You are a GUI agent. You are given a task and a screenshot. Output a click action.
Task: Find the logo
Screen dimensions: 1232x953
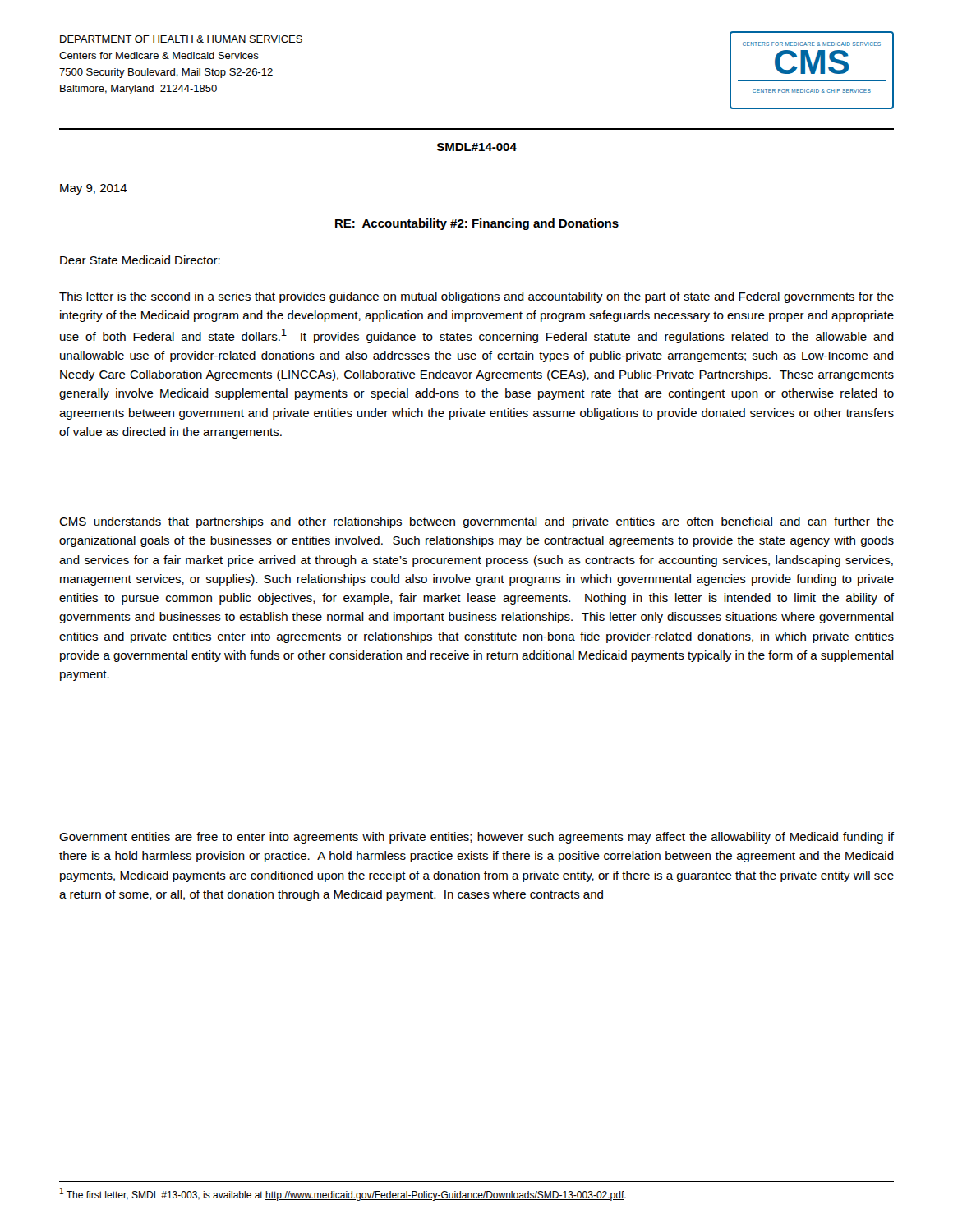[812, 71]
